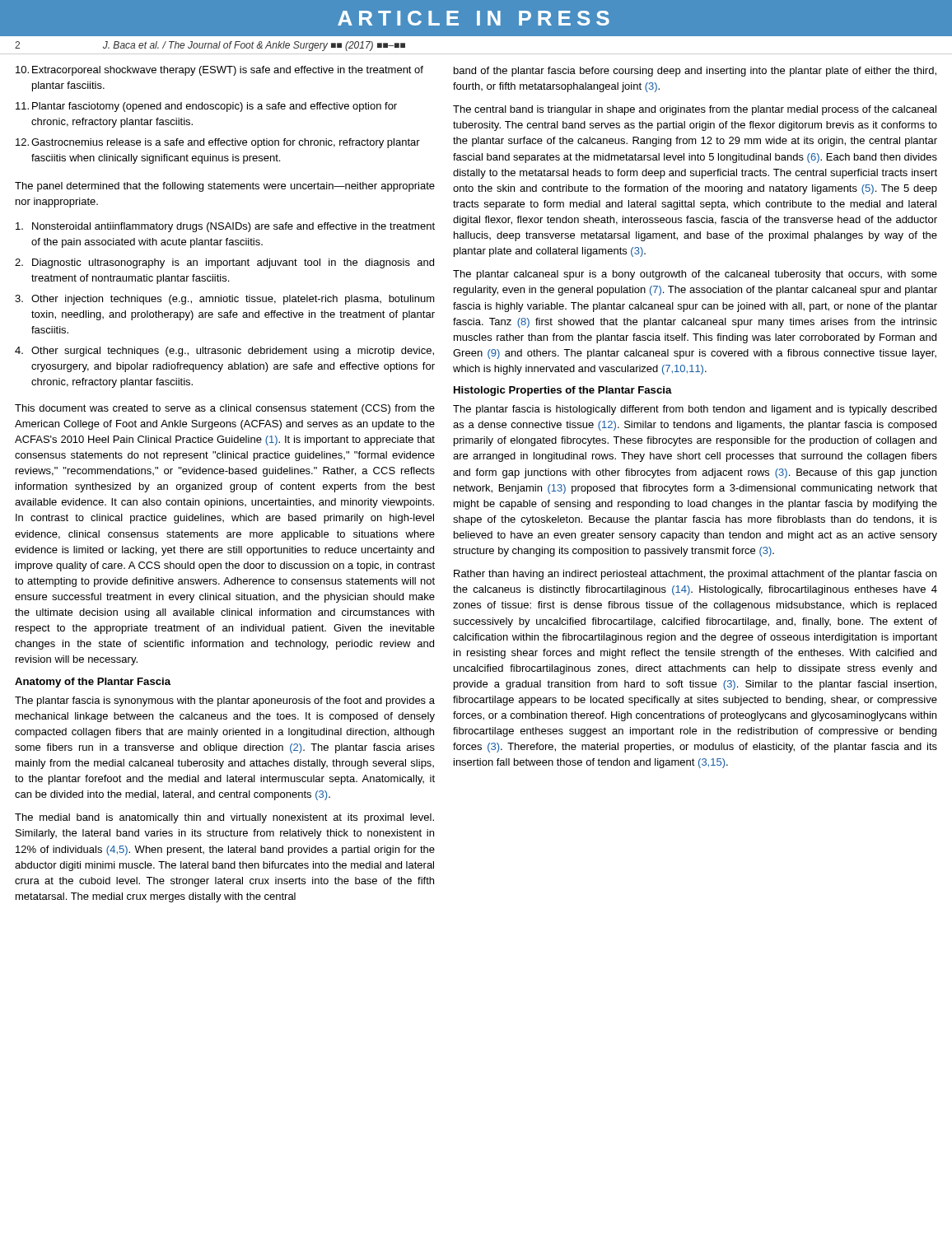
Task: Point to the element starting "The plantar fascia is synonymous with the"
Action: 225,747
